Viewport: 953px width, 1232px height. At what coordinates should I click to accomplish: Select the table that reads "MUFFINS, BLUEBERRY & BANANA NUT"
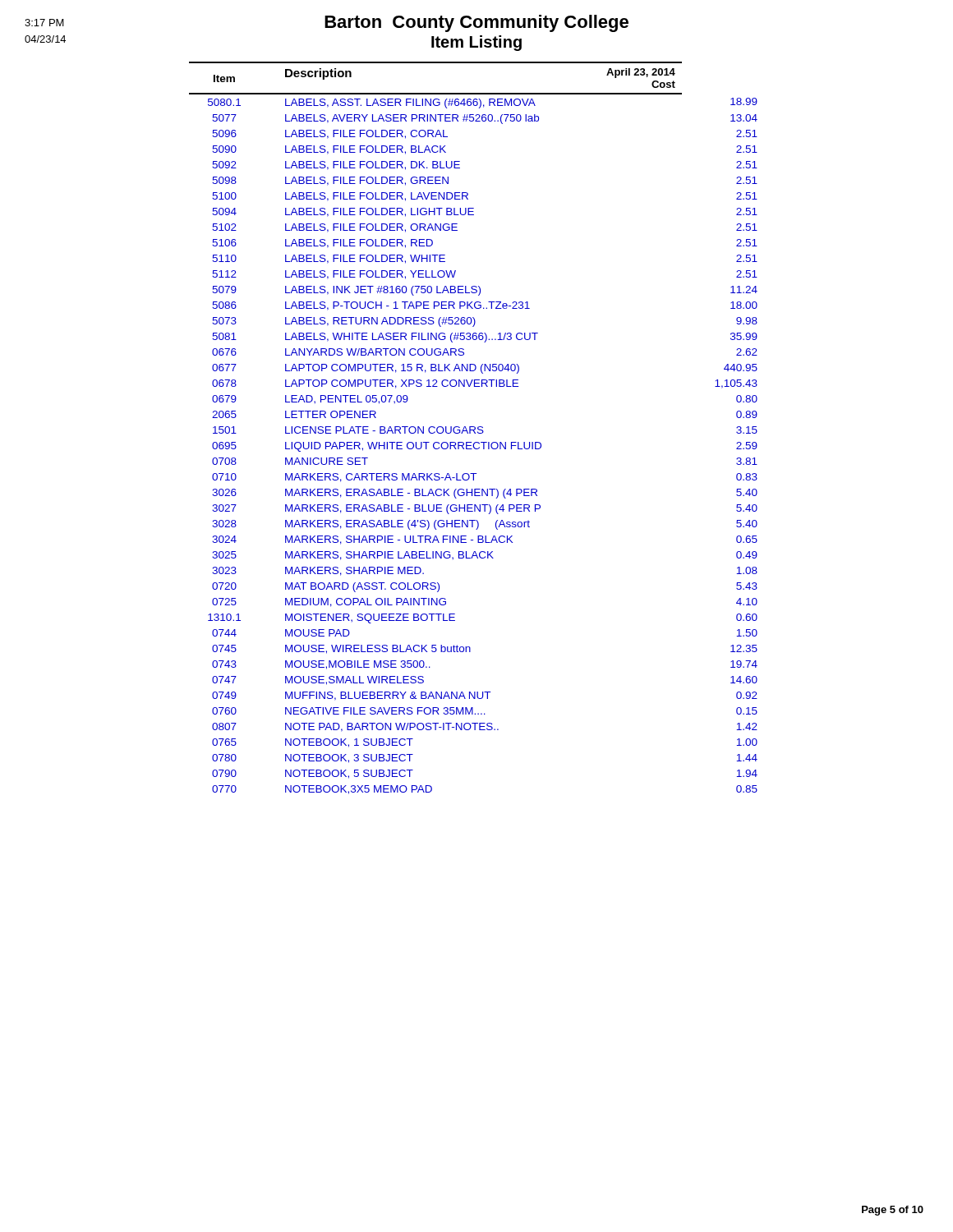pyautogui.click(x=476, y=429)
